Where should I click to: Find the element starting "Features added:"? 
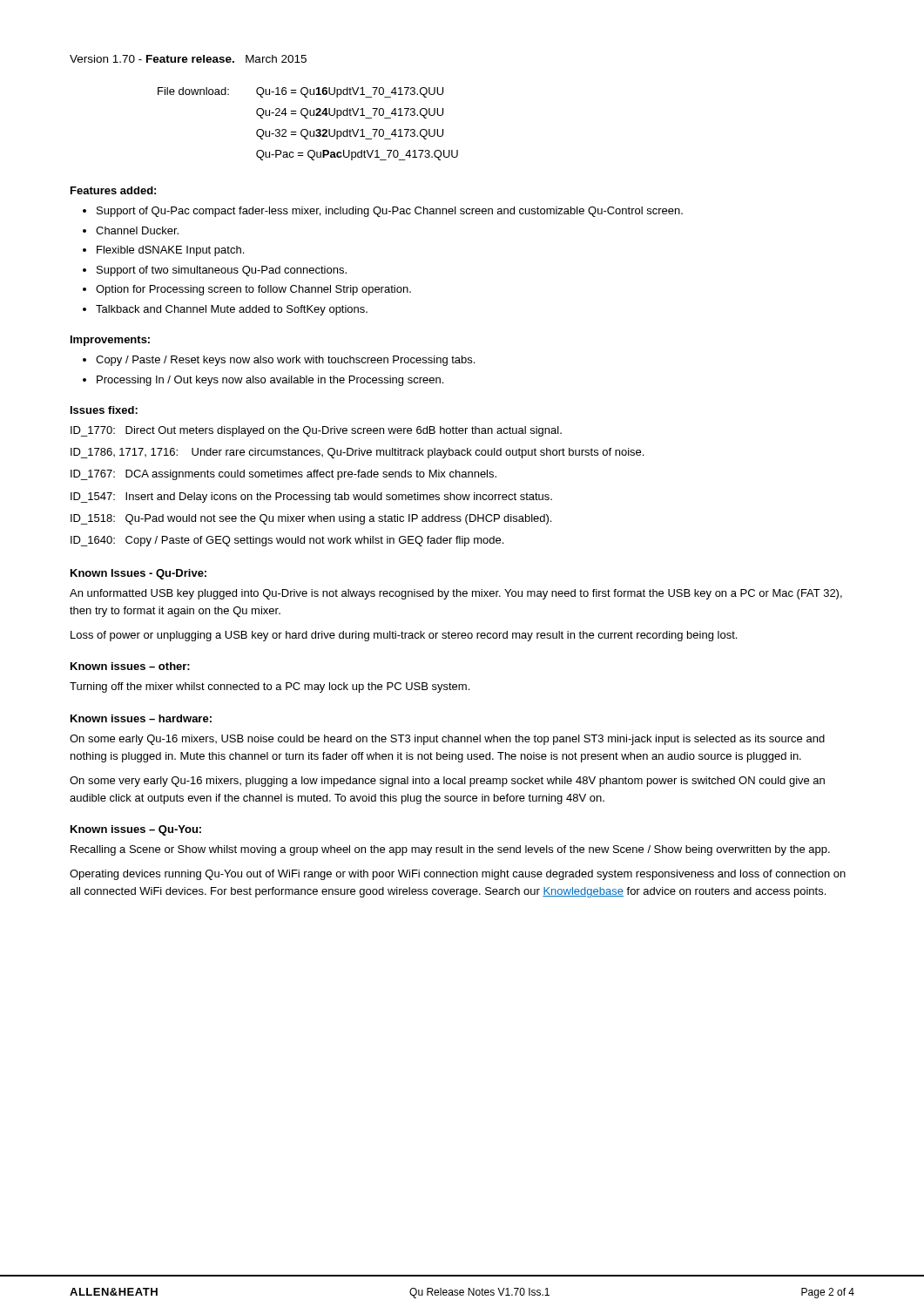(113, 191)
